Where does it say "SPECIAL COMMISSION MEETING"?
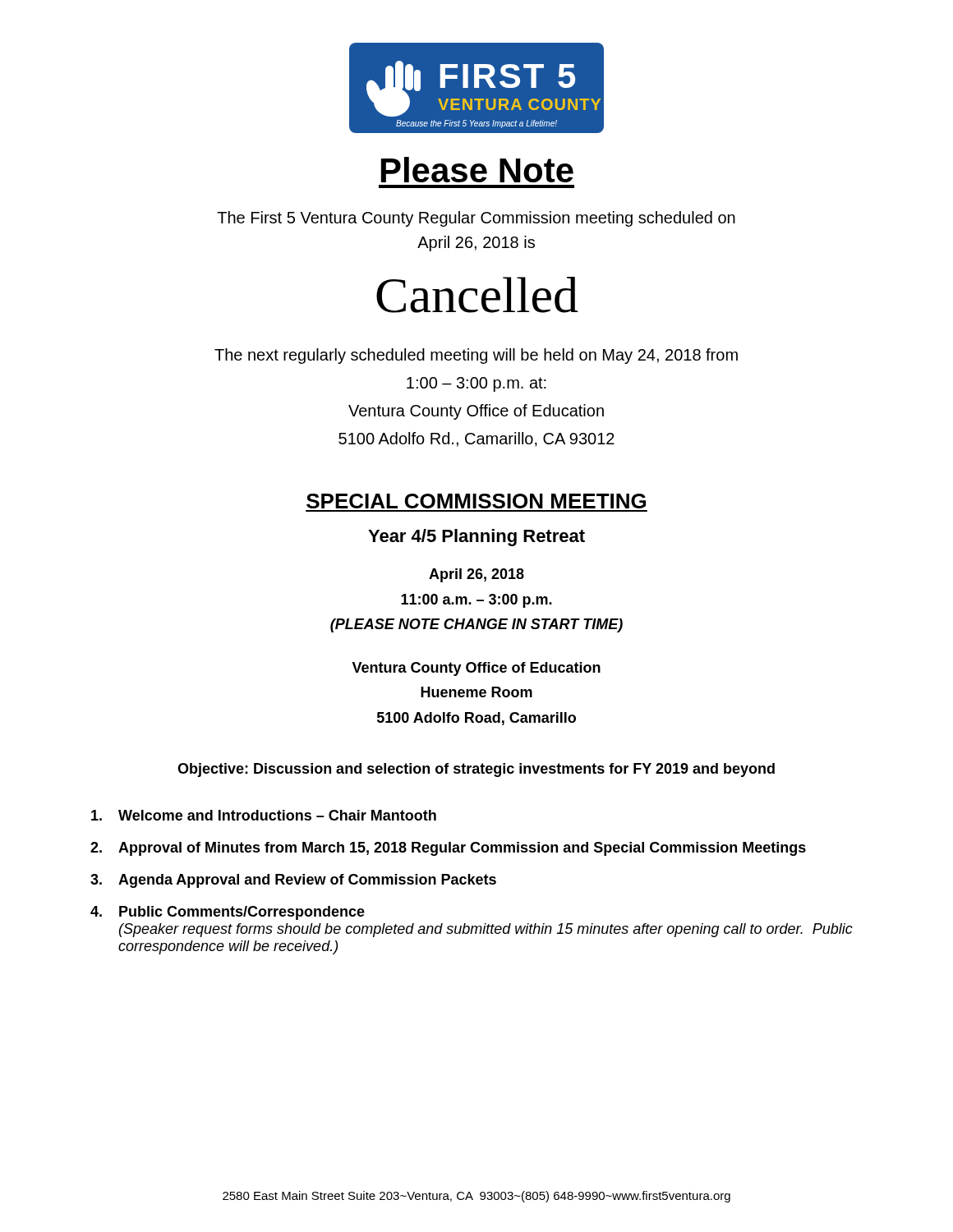The width and height of the screenshot is (953, 1232). 476,501
